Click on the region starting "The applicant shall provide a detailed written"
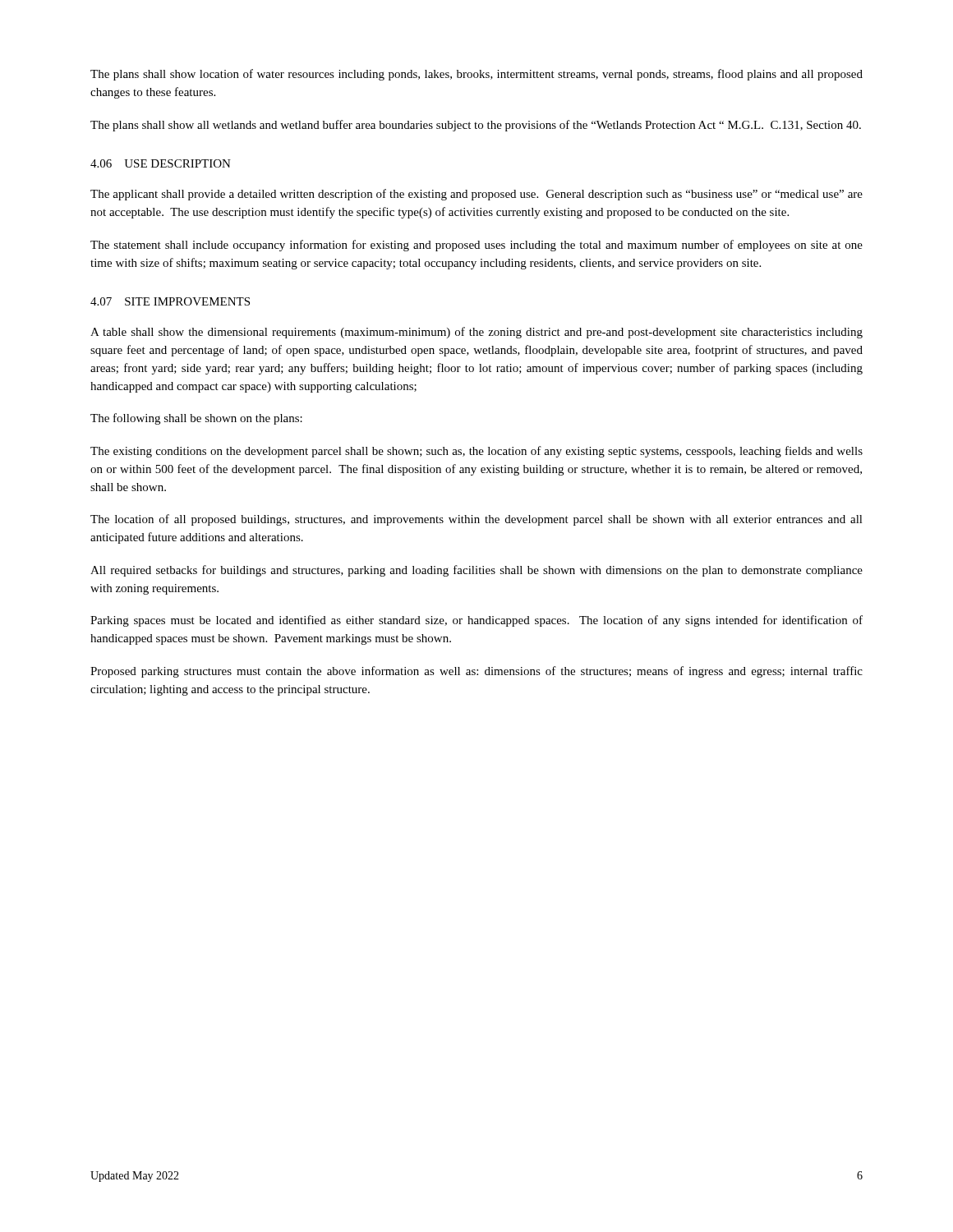The image size is (953, 1232). click(476, 203)
